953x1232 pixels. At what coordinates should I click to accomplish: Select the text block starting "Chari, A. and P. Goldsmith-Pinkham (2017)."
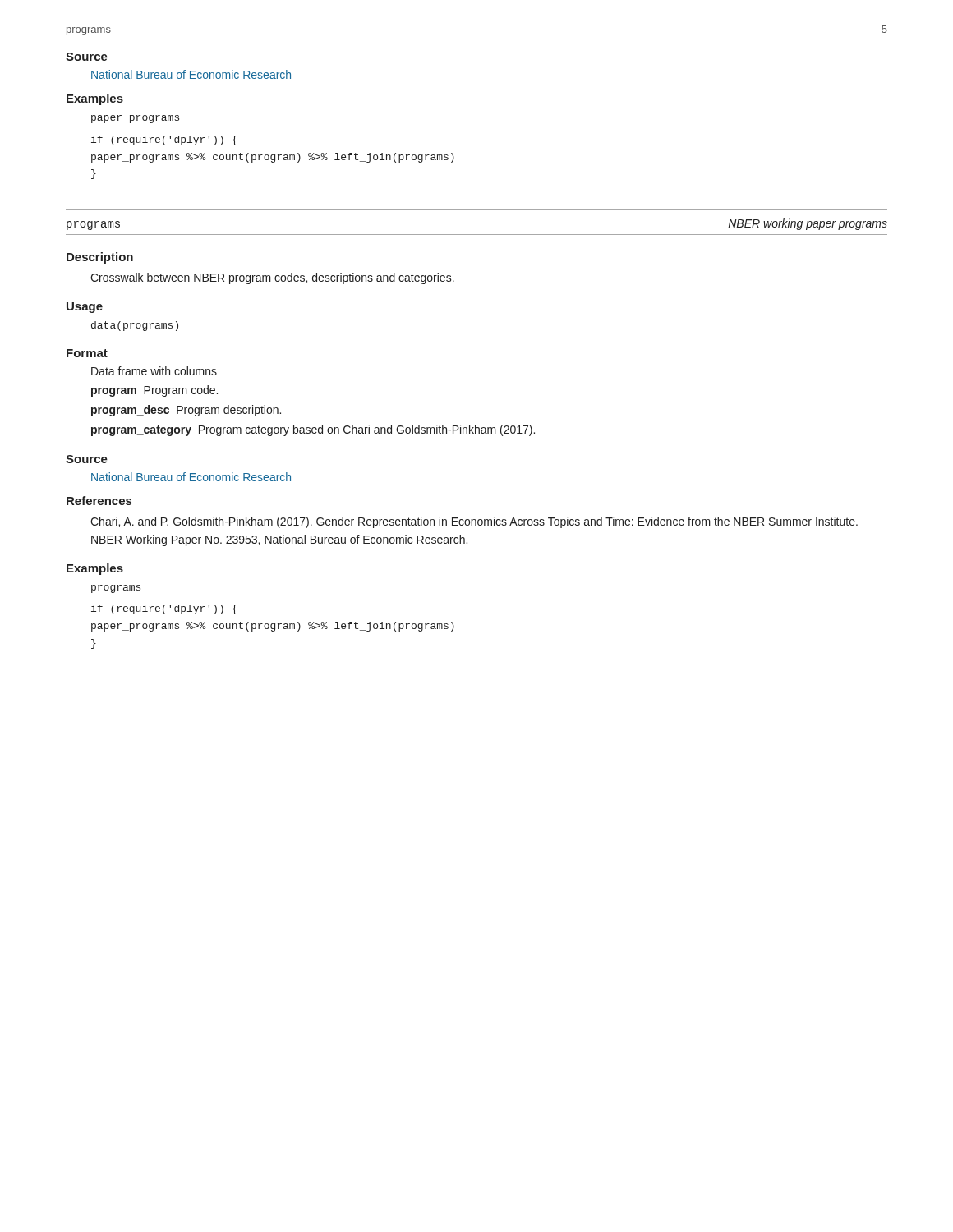tap(474, 530)
